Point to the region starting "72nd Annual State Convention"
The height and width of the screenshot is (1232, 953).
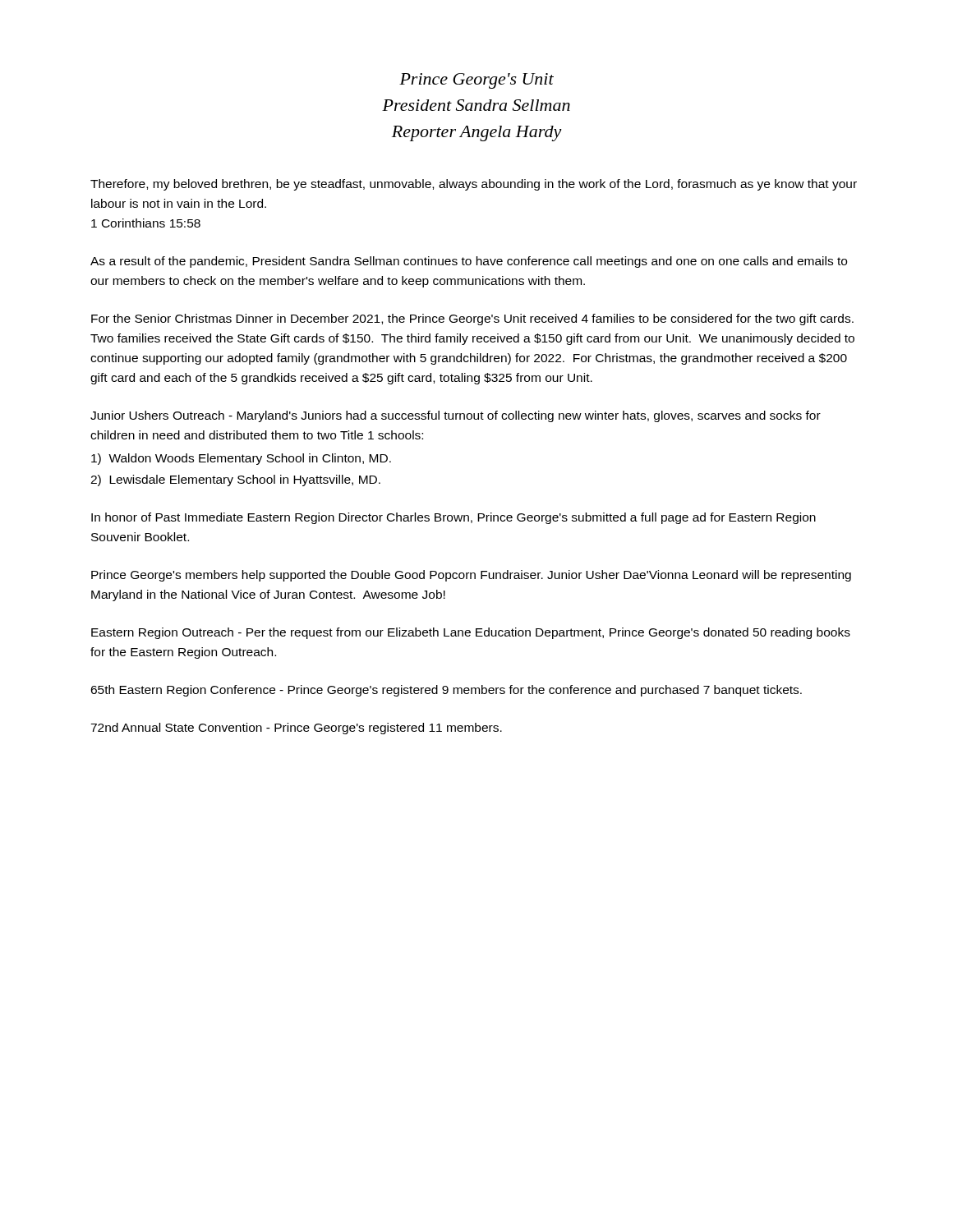(296, 727)
